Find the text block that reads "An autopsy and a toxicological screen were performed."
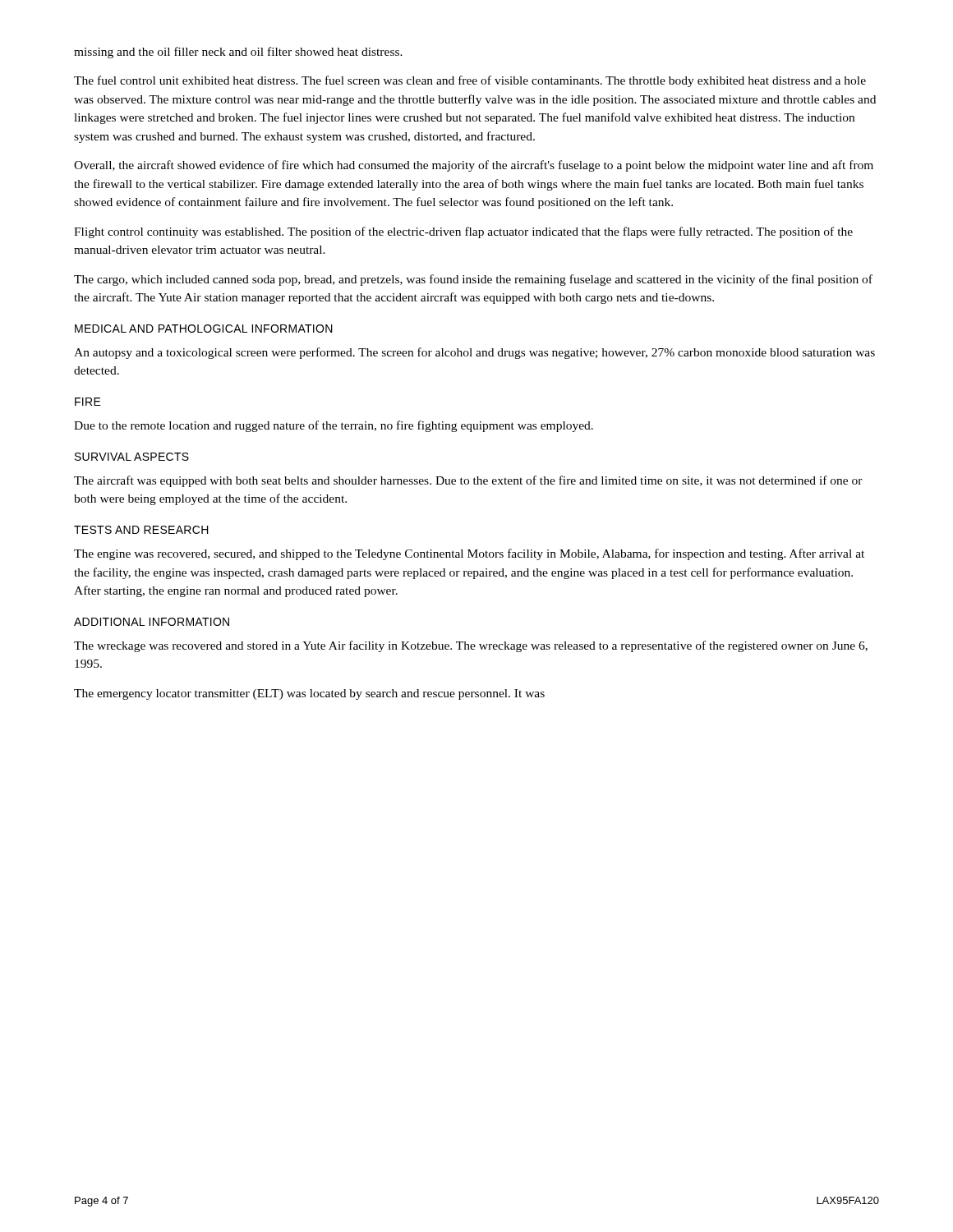 tap(475, 361)
